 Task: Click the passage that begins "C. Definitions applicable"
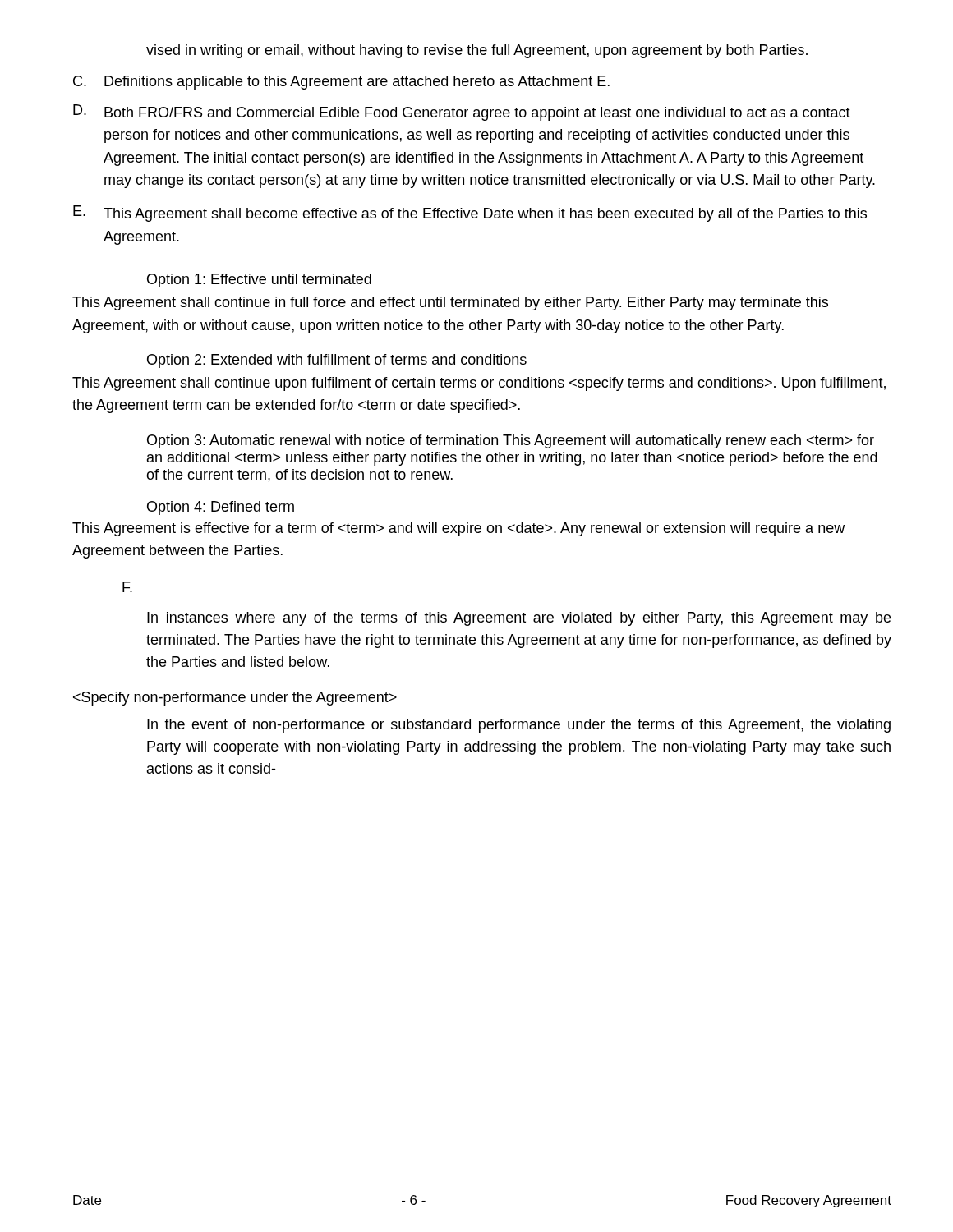tap(342, 82)
